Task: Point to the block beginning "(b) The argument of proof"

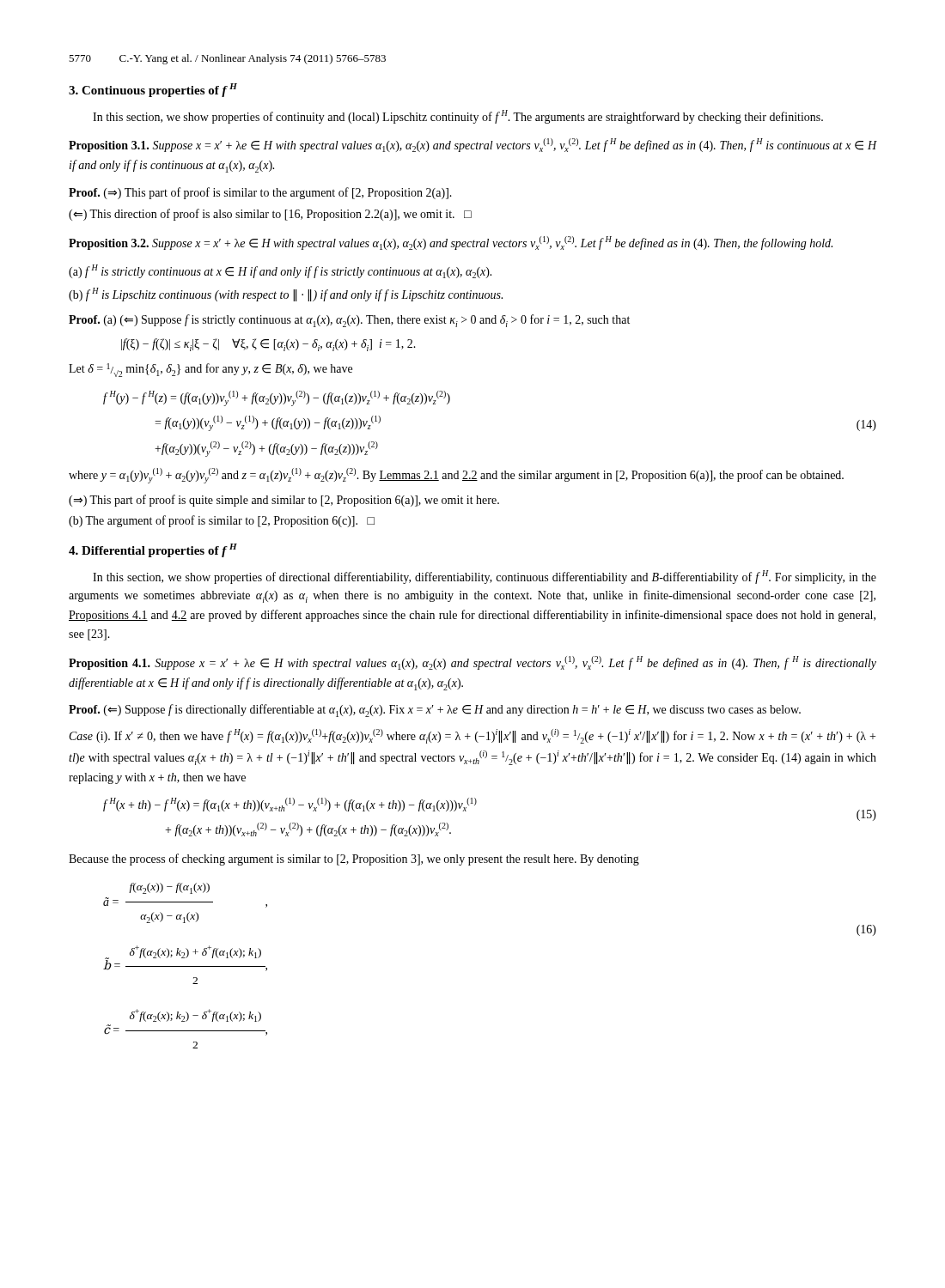Action: [x=222, y=521]
